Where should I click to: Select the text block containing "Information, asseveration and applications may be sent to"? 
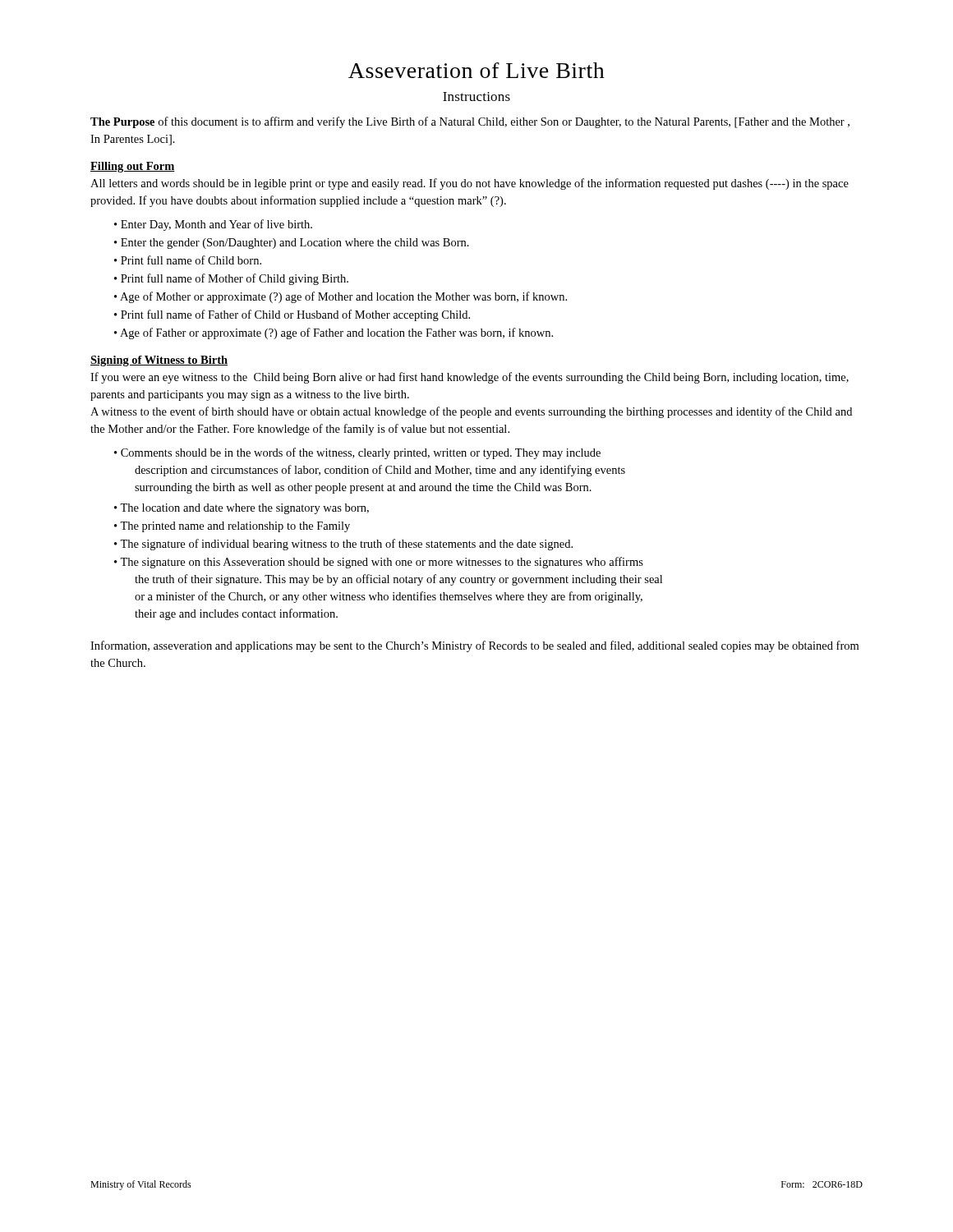[x=475, y=654]
